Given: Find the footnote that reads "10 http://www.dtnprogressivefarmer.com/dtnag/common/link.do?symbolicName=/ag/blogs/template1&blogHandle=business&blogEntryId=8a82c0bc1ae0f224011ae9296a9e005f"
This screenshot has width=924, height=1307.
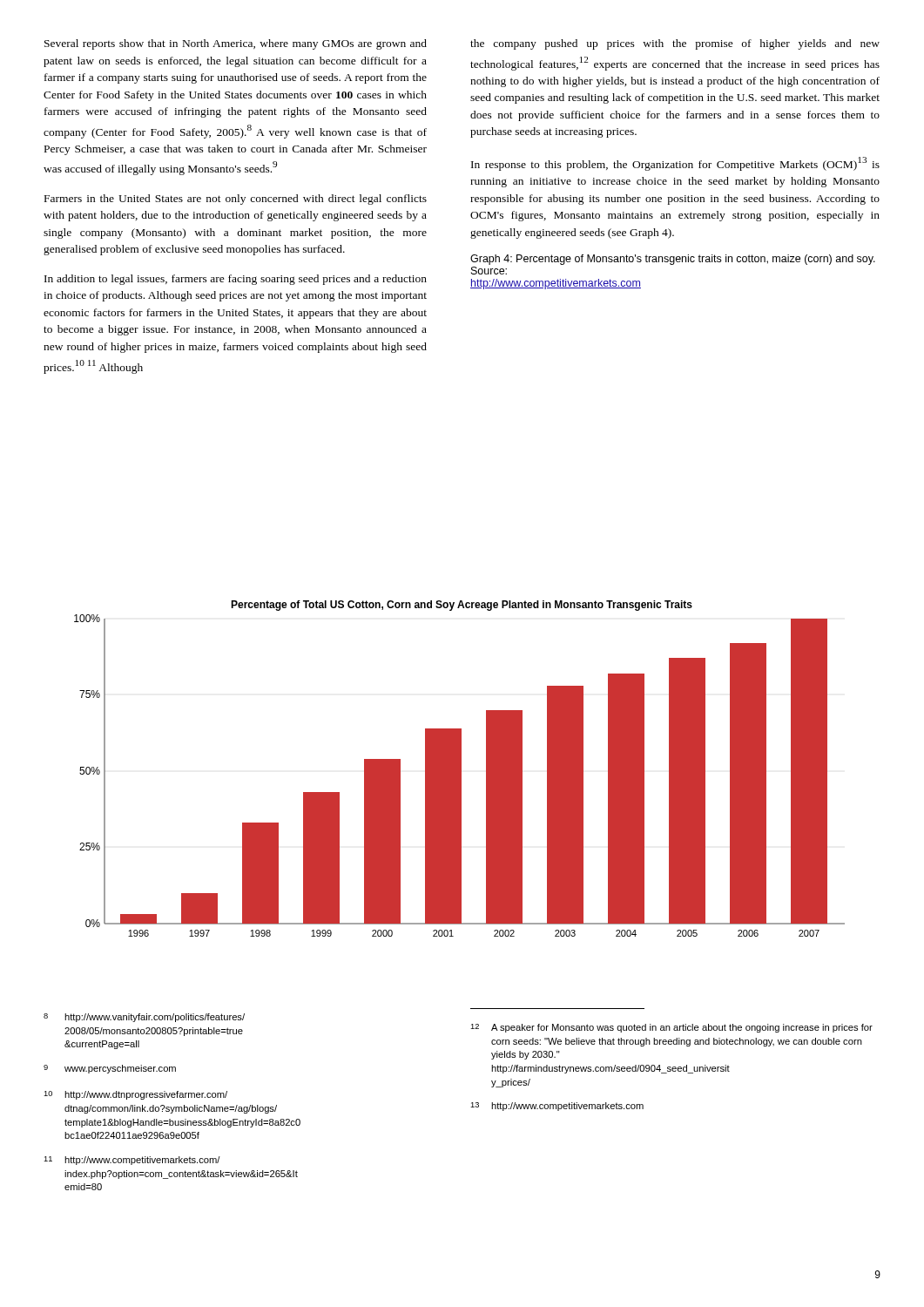Looking at the screenshot, I should (x=172, y=1116).
